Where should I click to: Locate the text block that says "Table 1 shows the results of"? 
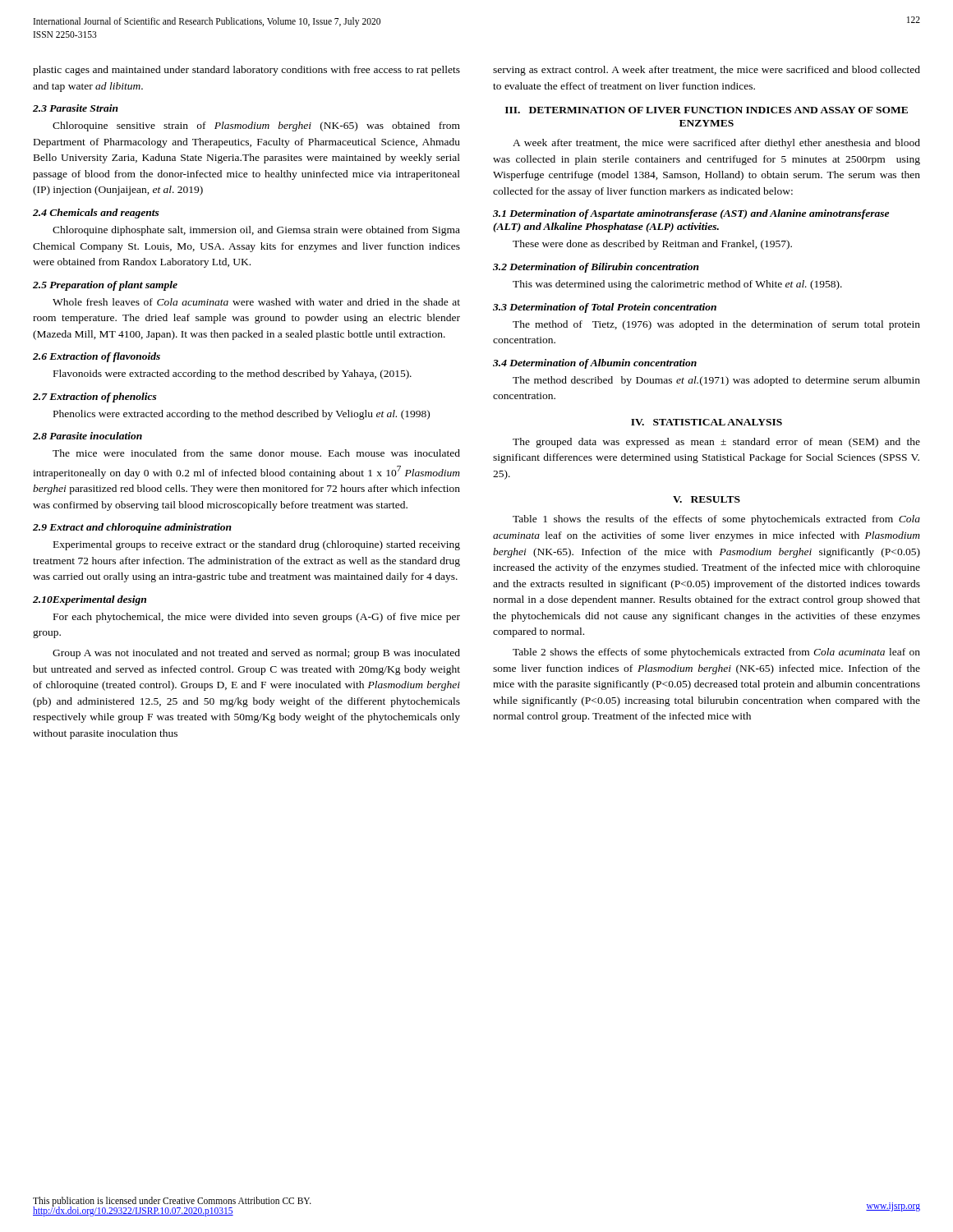click(x=707, y=618)
